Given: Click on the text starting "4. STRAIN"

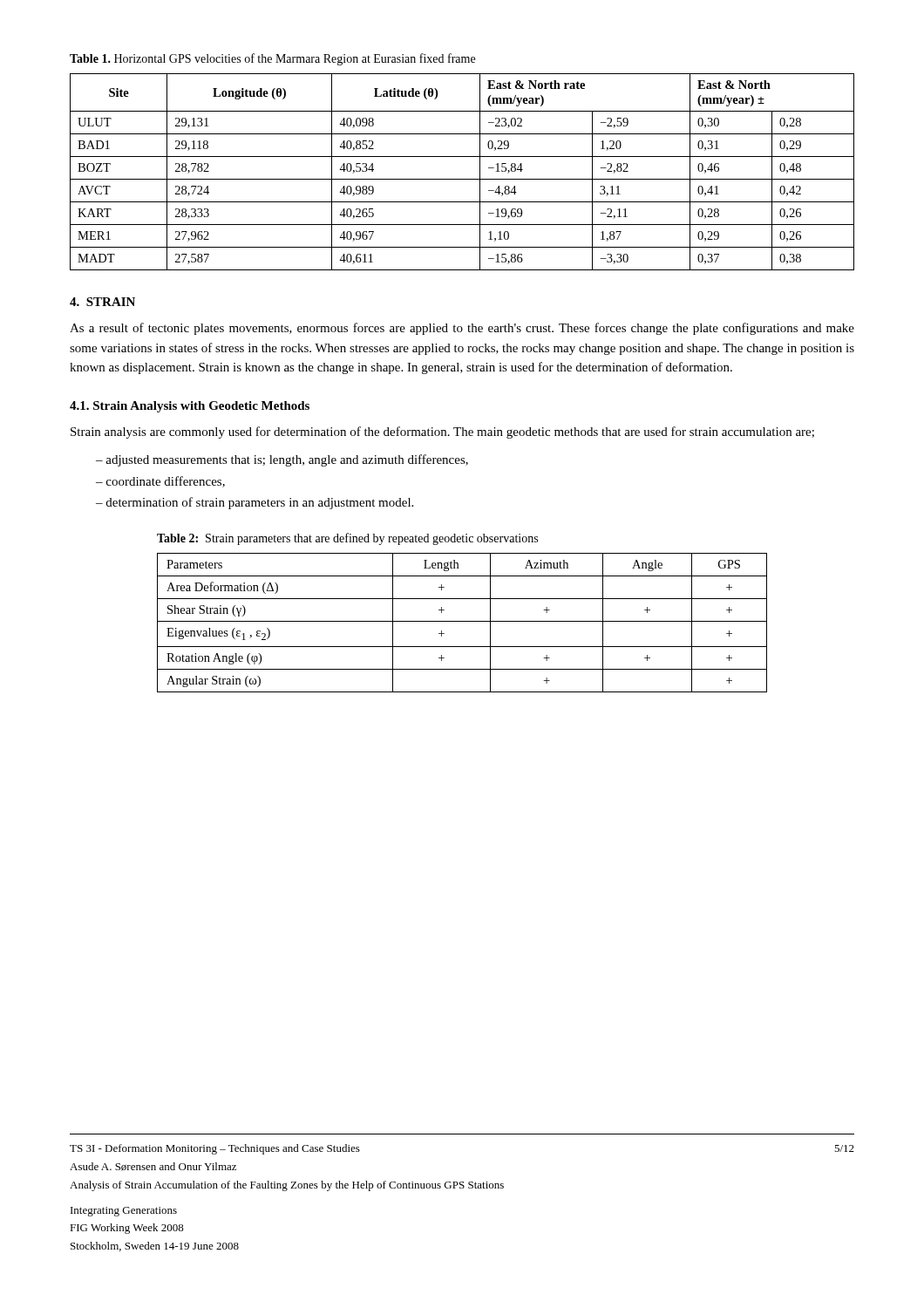Looking at the screenshot, I should point(103,302).
